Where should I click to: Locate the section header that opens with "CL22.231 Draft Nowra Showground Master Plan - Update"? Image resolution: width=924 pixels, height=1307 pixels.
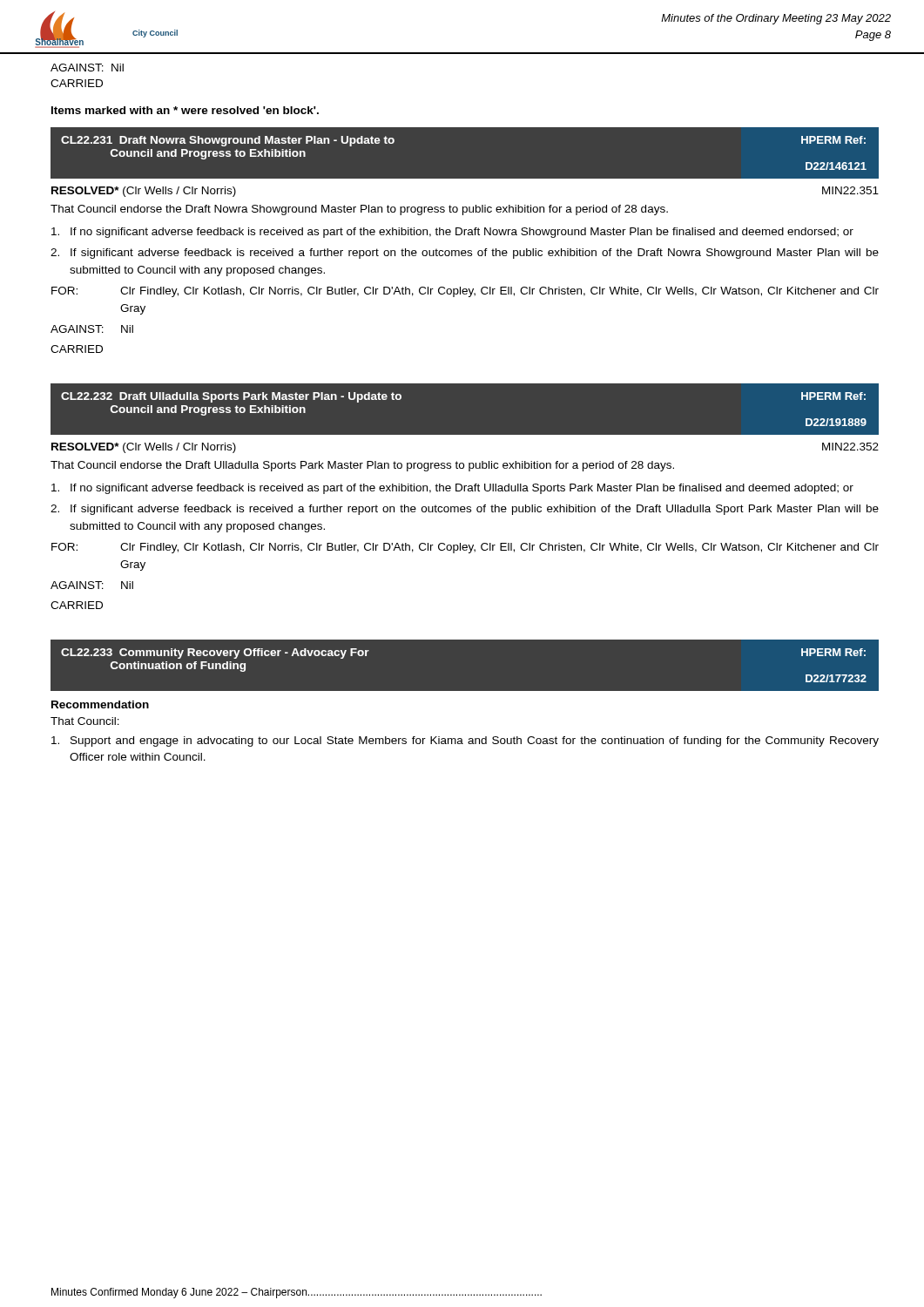point(465,153)
